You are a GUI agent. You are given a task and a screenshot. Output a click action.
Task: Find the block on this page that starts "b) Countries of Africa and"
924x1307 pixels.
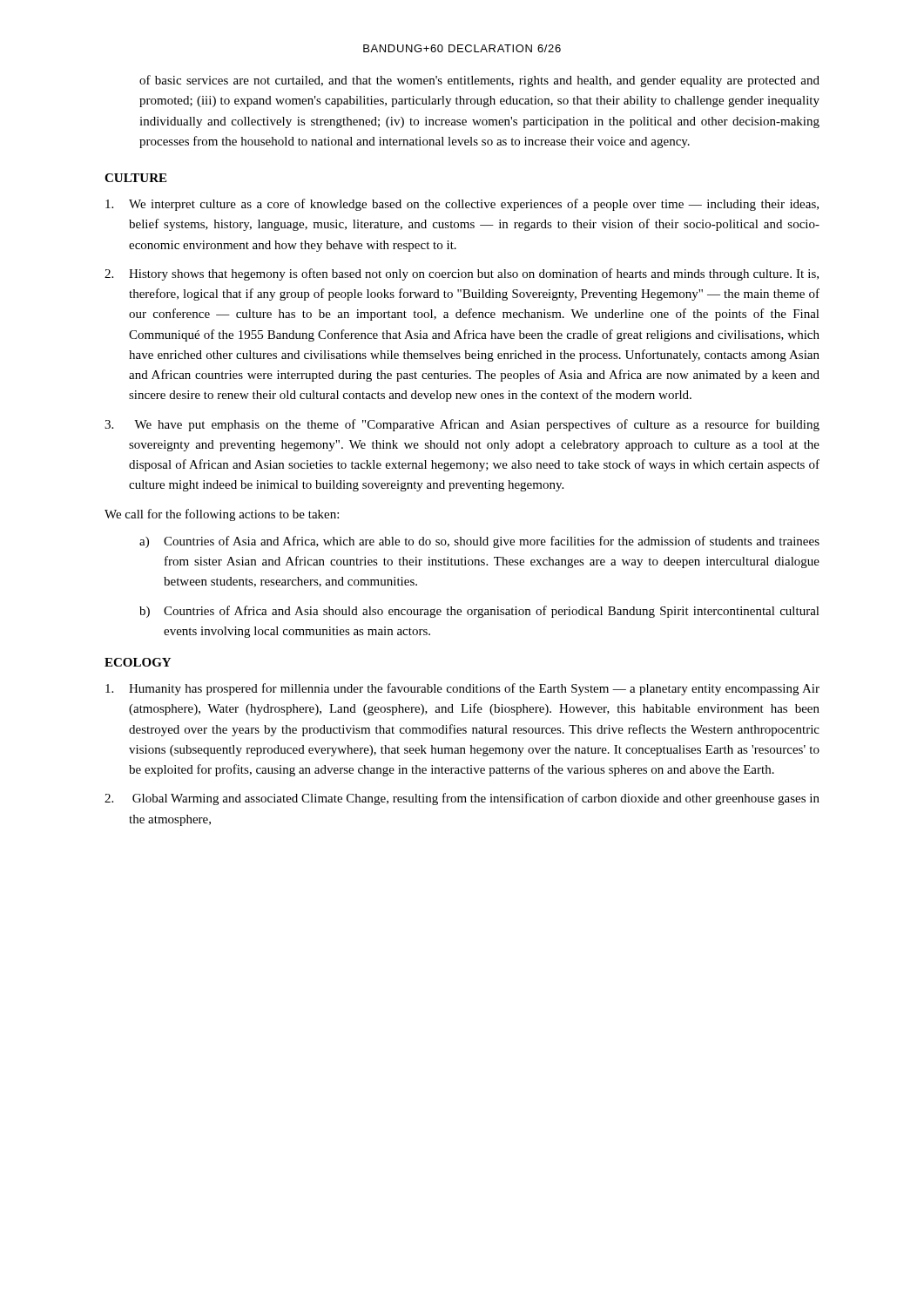tap(479, 621)
